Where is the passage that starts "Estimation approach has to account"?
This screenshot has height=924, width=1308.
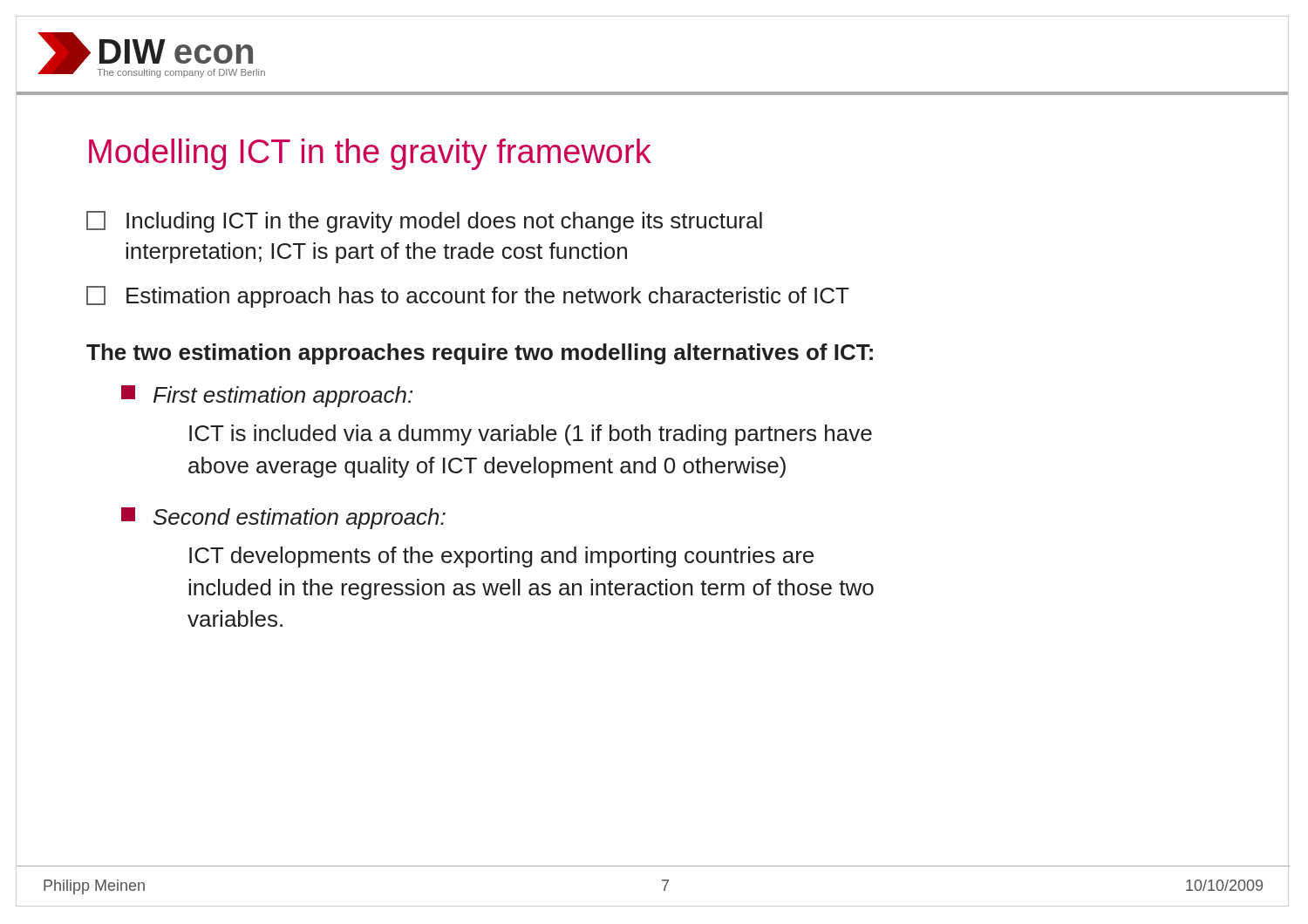coord(653,296)
